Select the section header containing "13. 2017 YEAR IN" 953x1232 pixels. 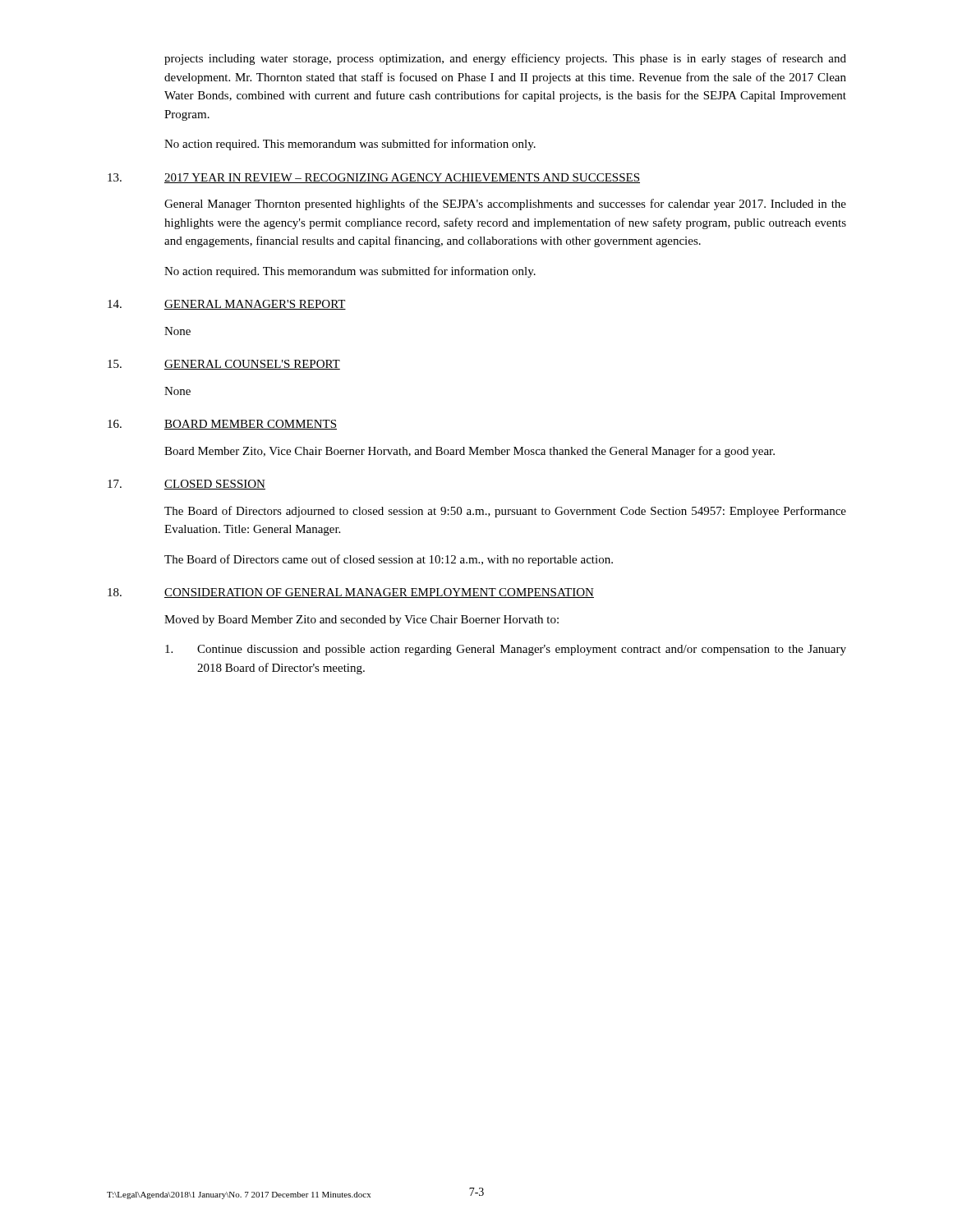pyautogui.click(x=373, y=177)
